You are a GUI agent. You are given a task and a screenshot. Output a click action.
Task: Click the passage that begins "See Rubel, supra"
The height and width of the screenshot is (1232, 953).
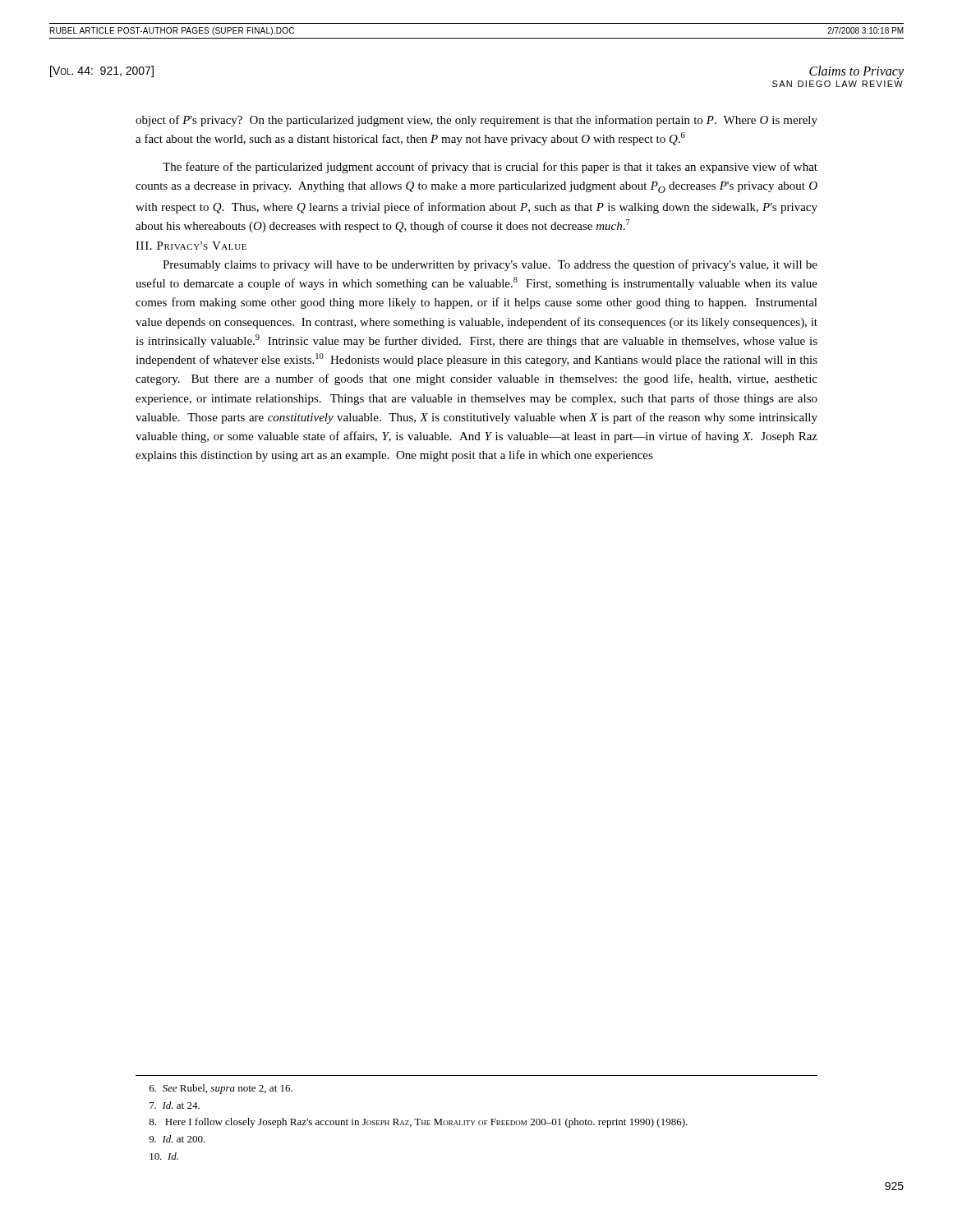476,1123
